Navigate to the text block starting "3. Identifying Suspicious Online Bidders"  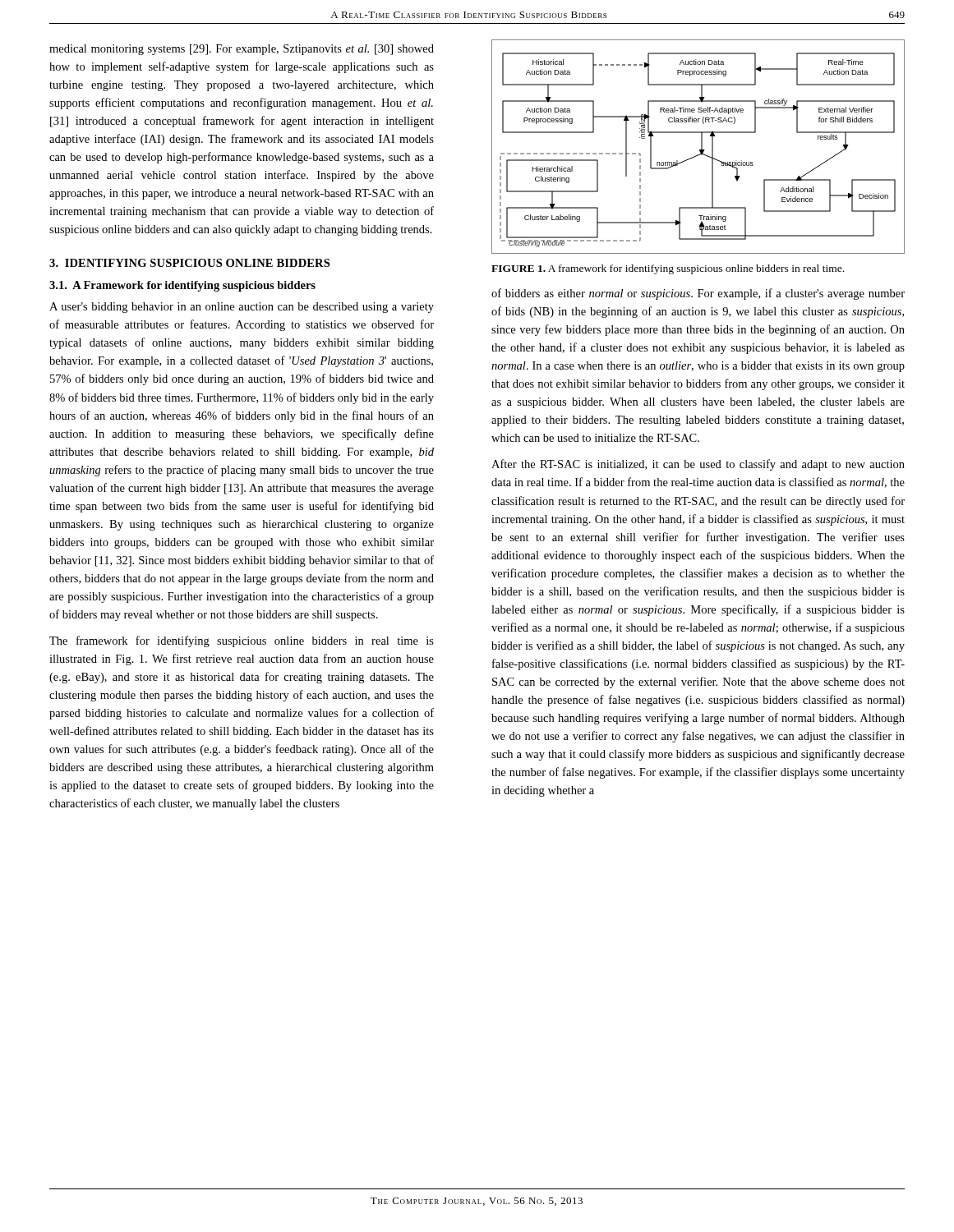click(x=190, y=263)
